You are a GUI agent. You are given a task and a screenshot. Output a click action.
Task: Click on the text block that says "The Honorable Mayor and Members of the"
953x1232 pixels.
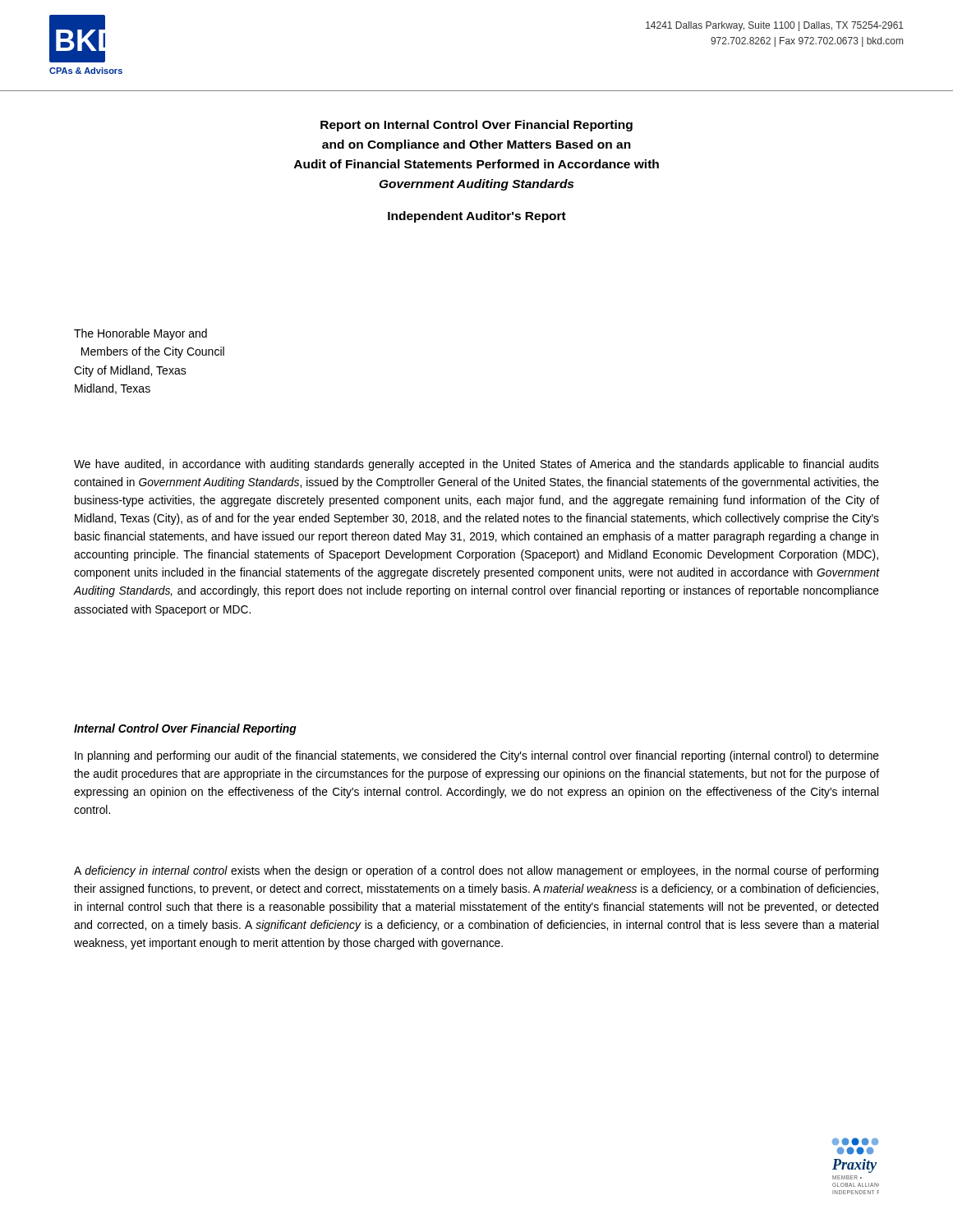tap(149, 361)
